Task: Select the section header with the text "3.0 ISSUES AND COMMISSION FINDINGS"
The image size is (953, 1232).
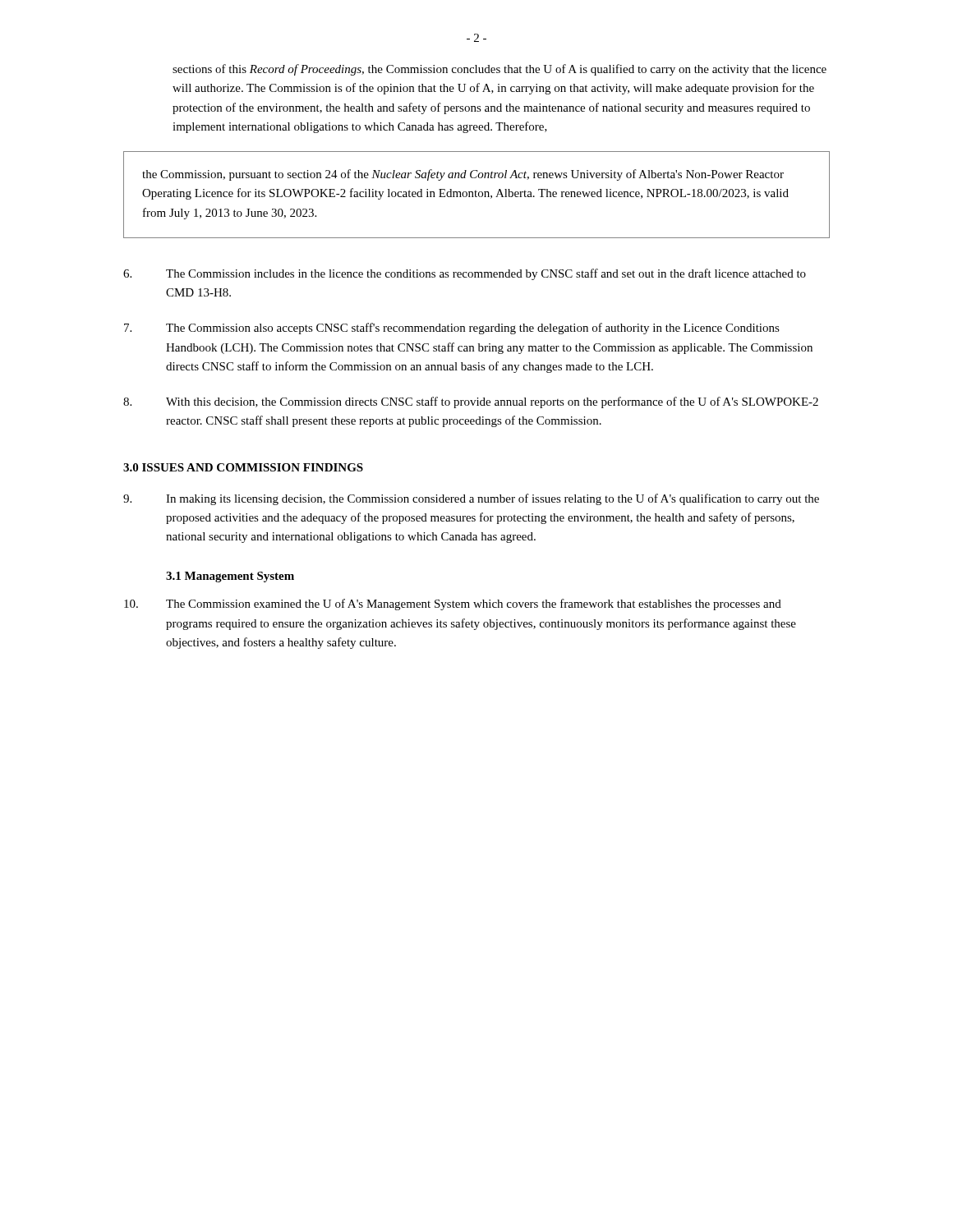Action: pos(243,467)
